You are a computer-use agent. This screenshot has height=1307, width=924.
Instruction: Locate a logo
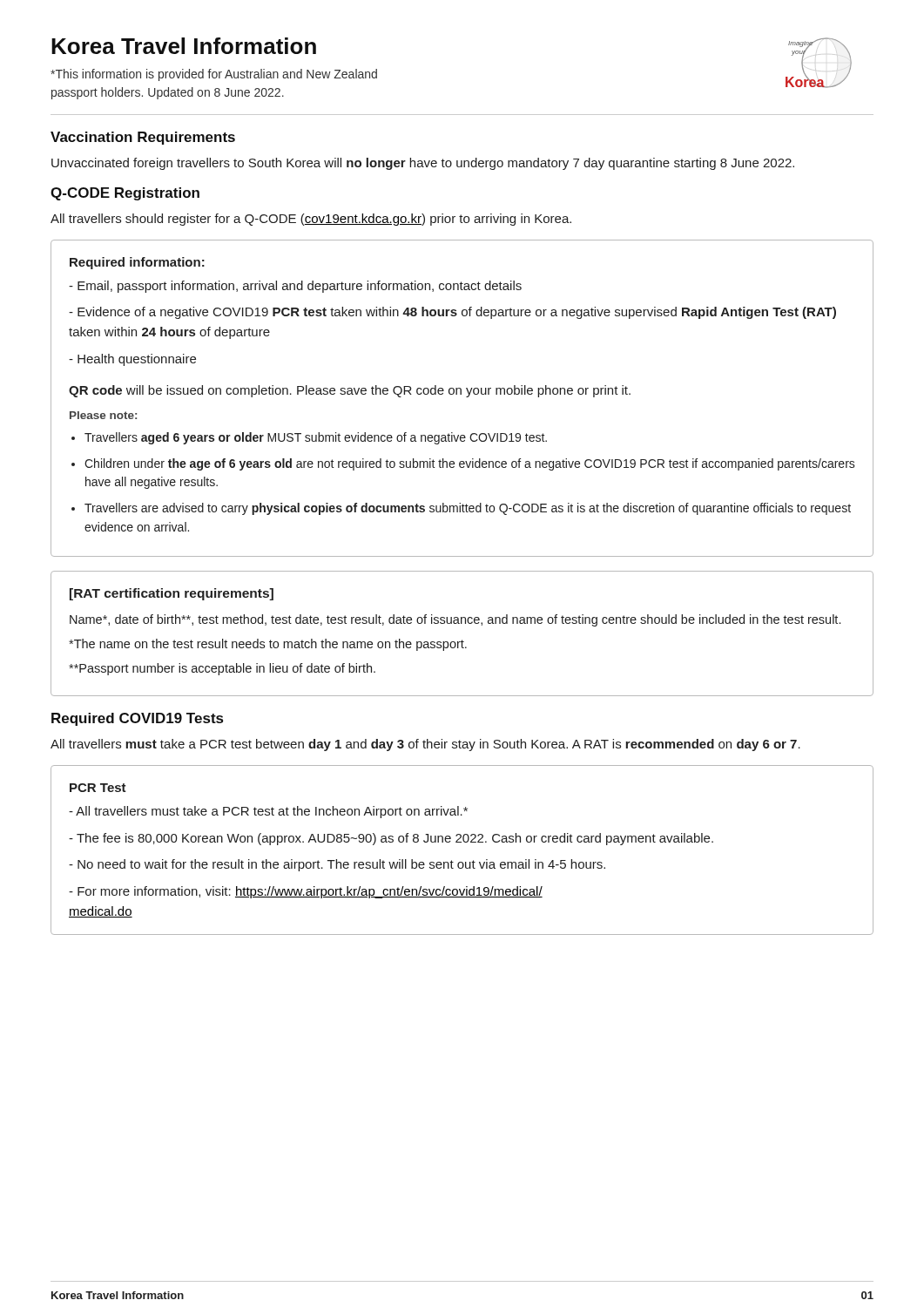826,66
